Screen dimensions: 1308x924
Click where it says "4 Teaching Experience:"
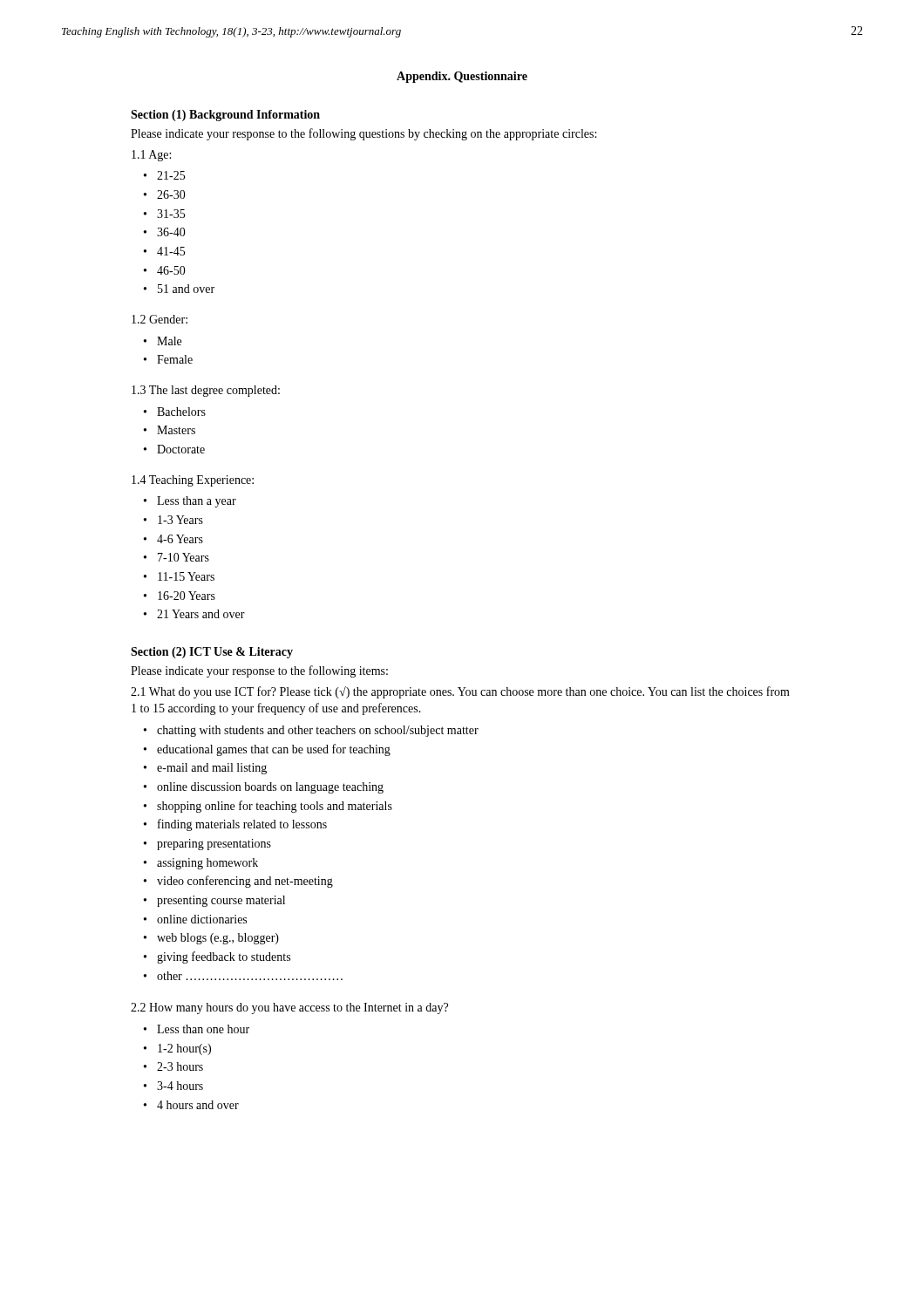193,480
